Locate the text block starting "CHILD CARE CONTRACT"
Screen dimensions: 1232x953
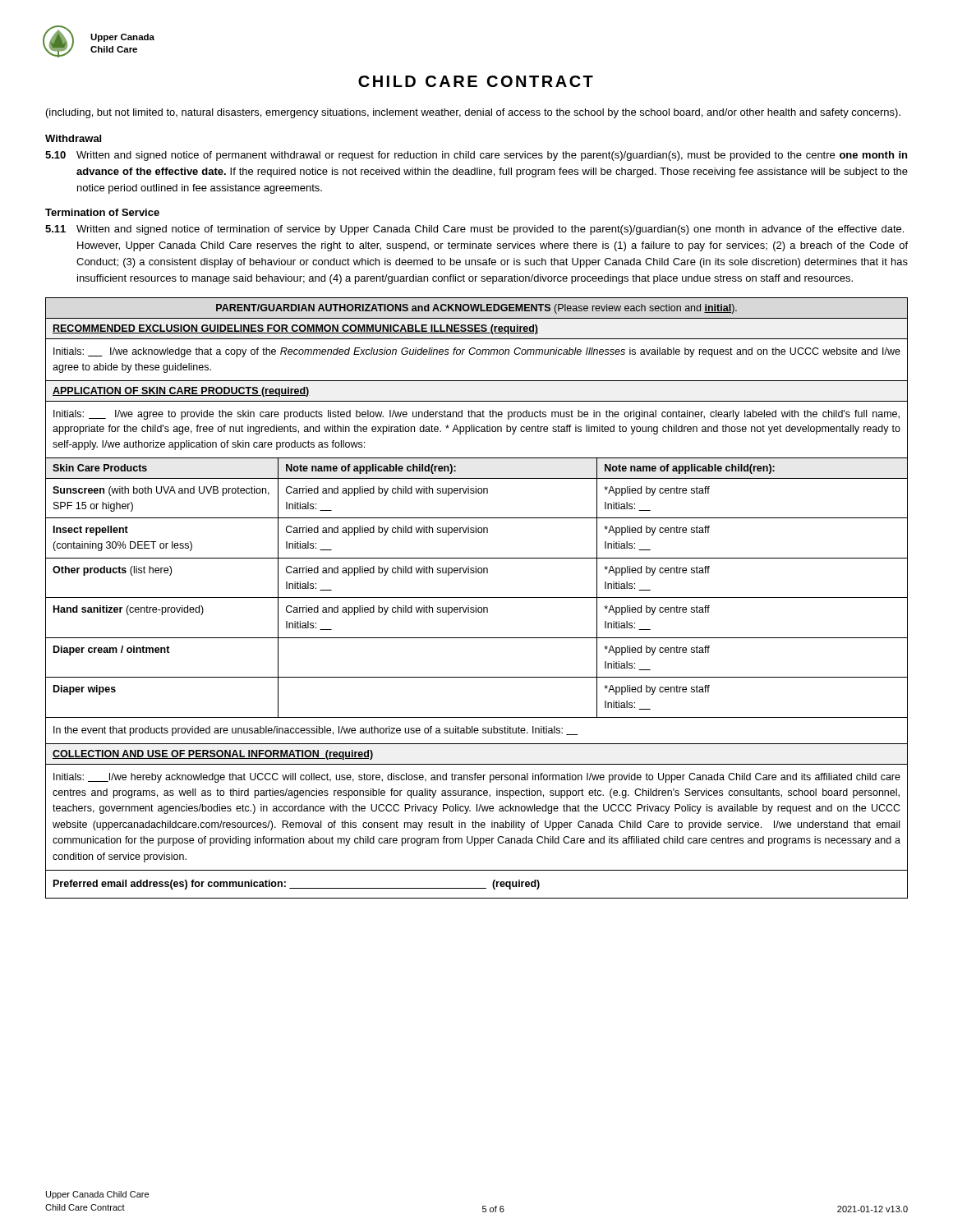pos(476,81)
